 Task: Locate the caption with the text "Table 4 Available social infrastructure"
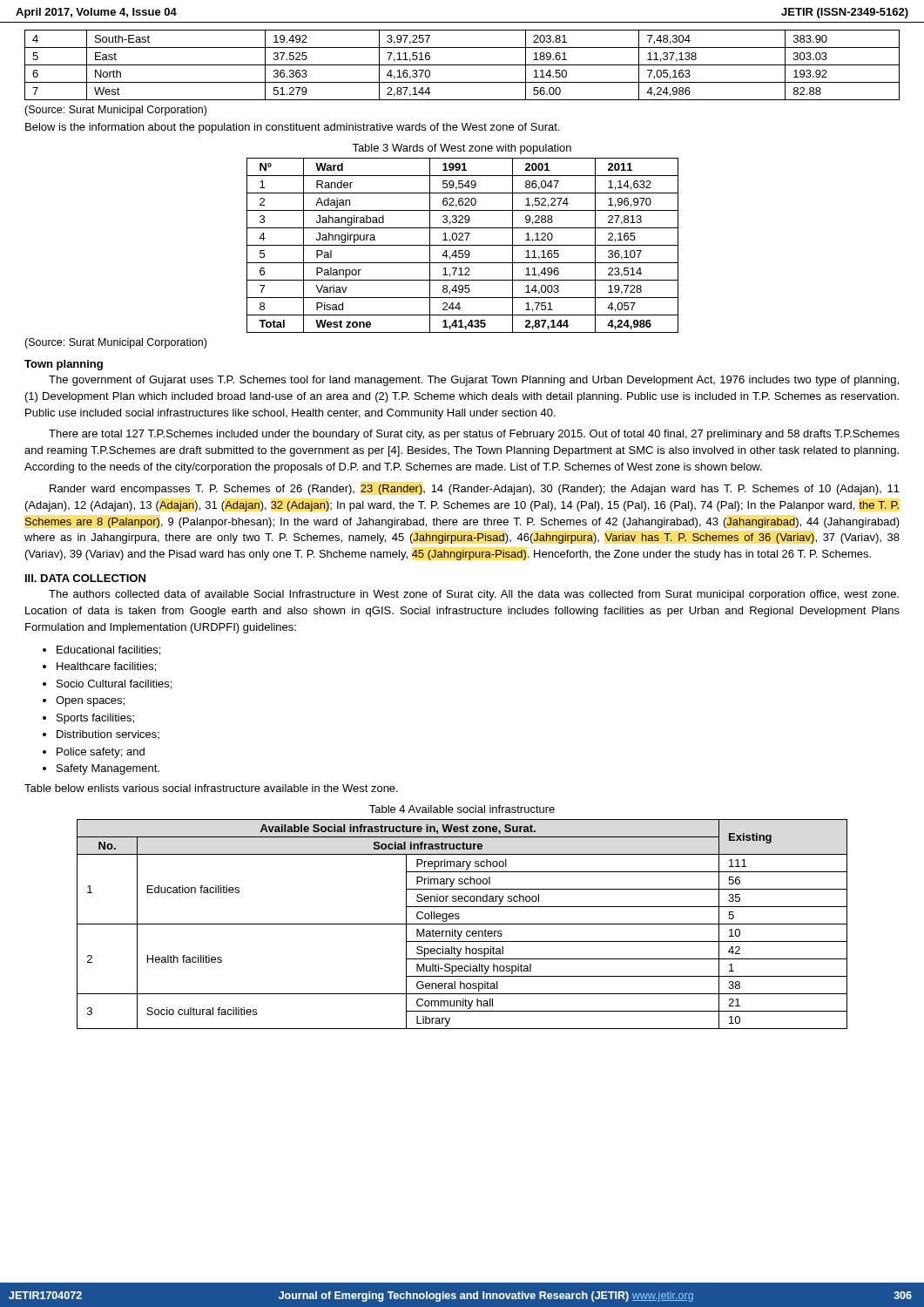coord(462,809)
